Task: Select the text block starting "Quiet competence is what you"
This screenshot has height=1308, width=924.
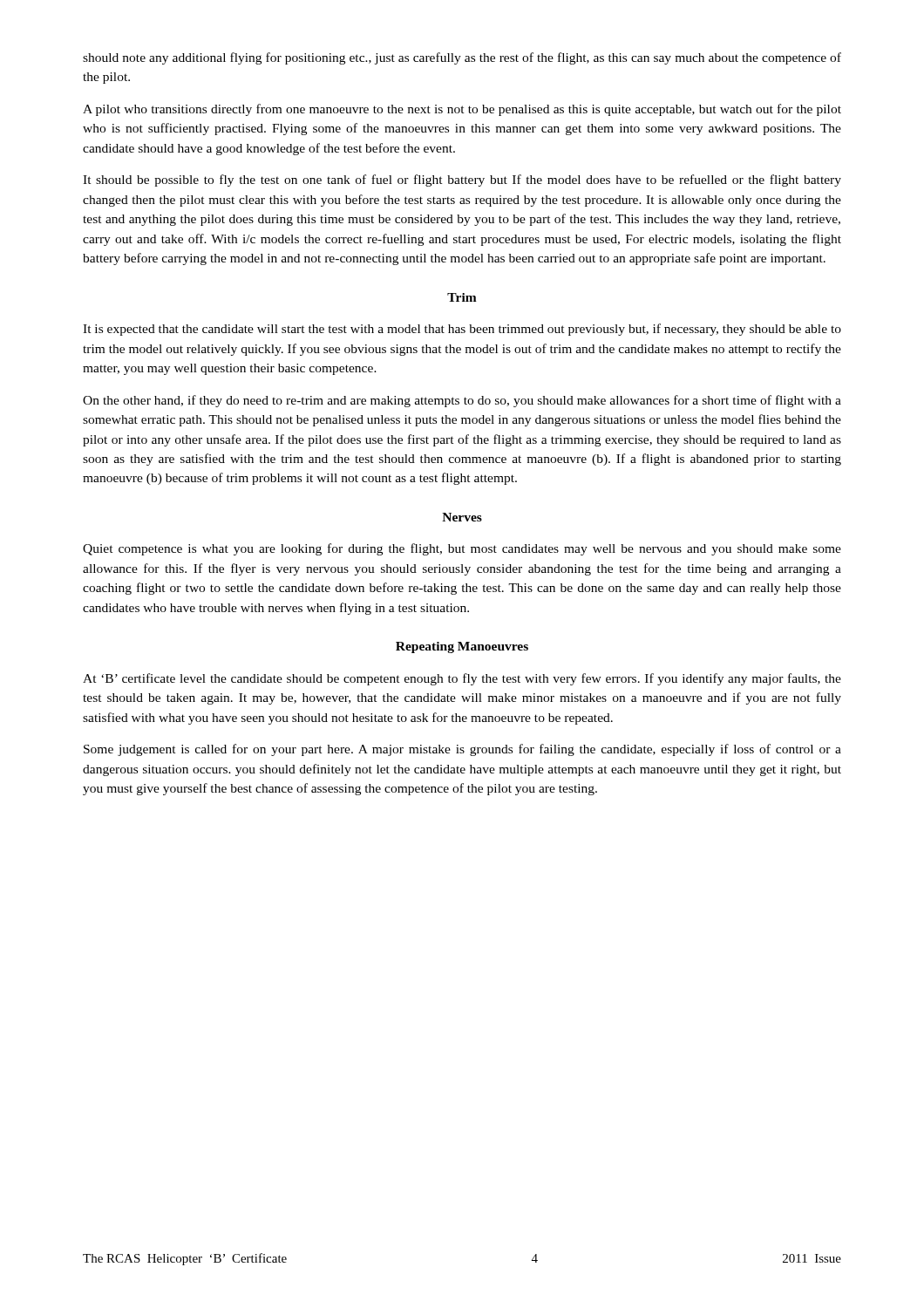Action: point(462,578)
